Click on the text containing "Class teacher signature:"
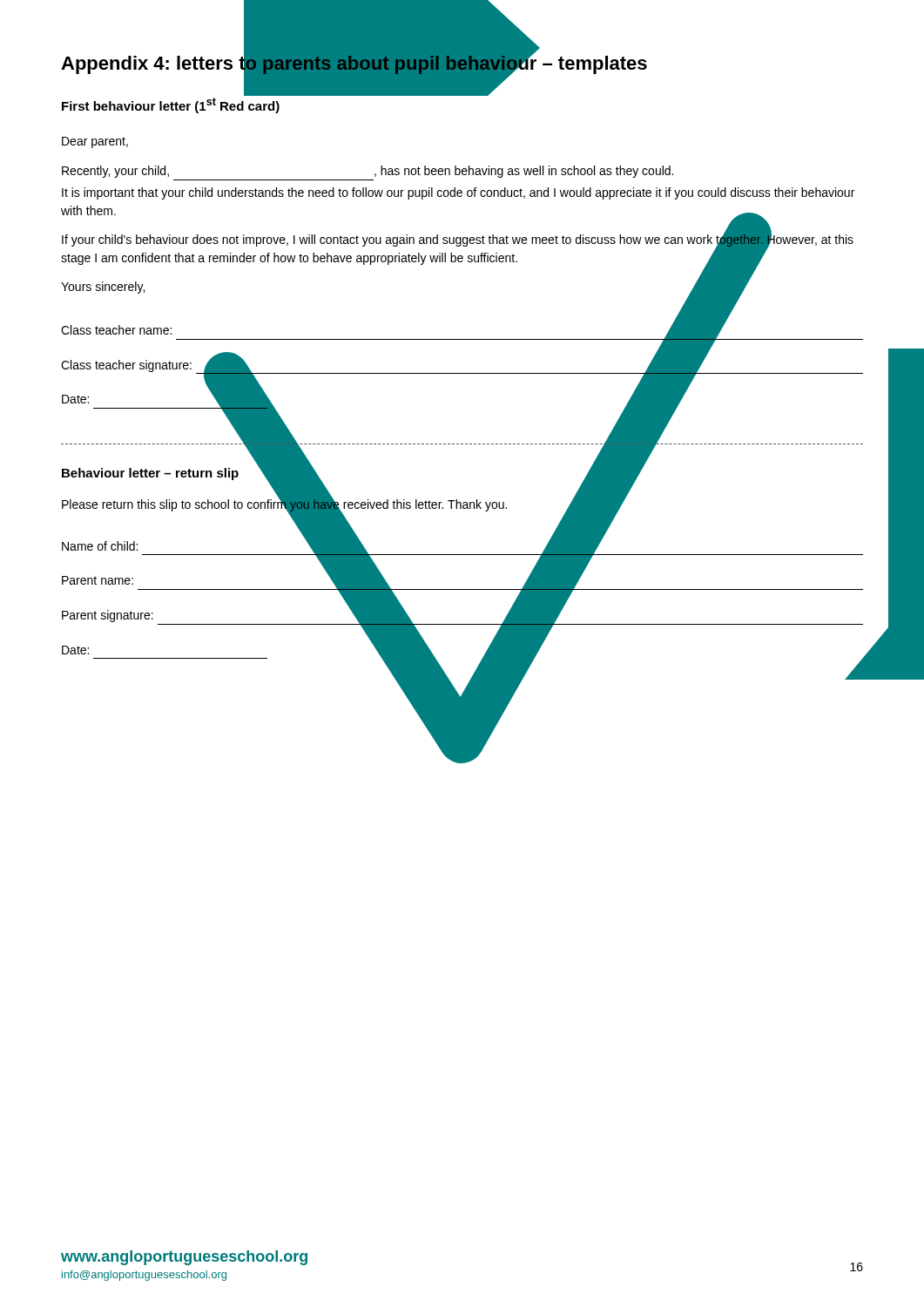Image resolution: width=924 pixels, height=1307 pixels. coord(462,365)
